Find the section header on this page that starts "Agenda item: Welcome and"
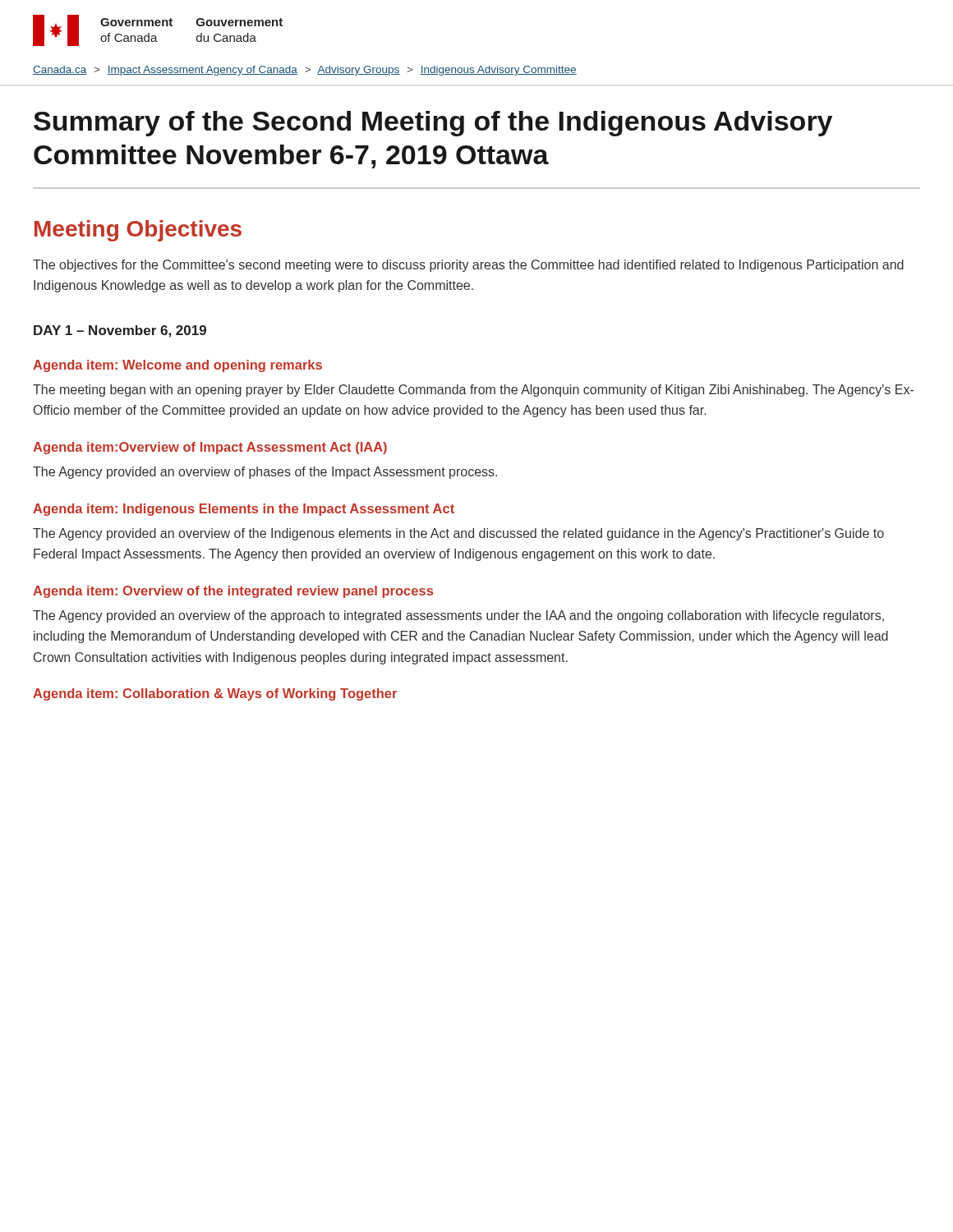 pyautogui.click(x=177, y=366)
